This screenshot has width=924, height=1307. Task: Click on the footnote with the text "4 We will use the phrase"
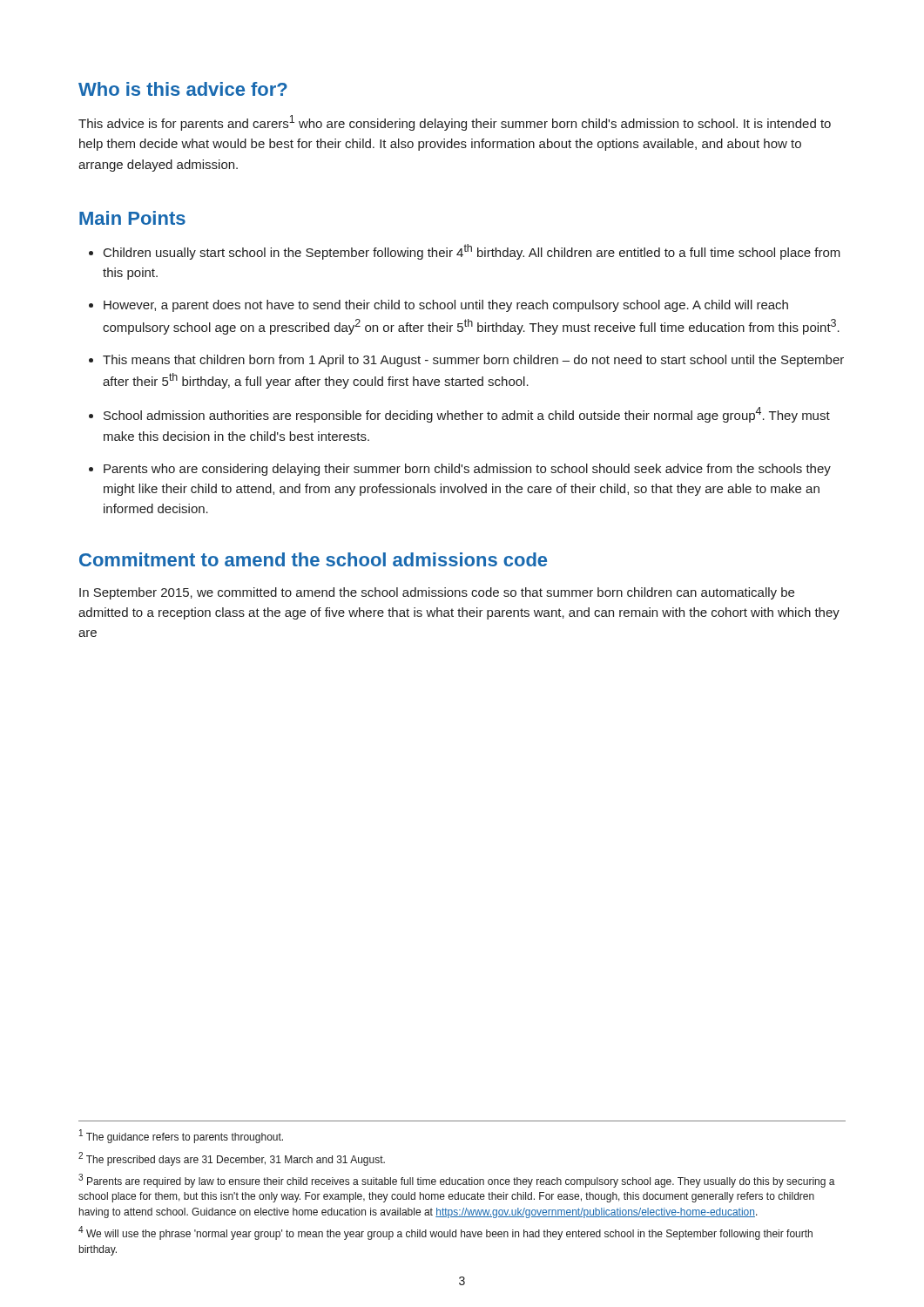[x=446, y=1240]
